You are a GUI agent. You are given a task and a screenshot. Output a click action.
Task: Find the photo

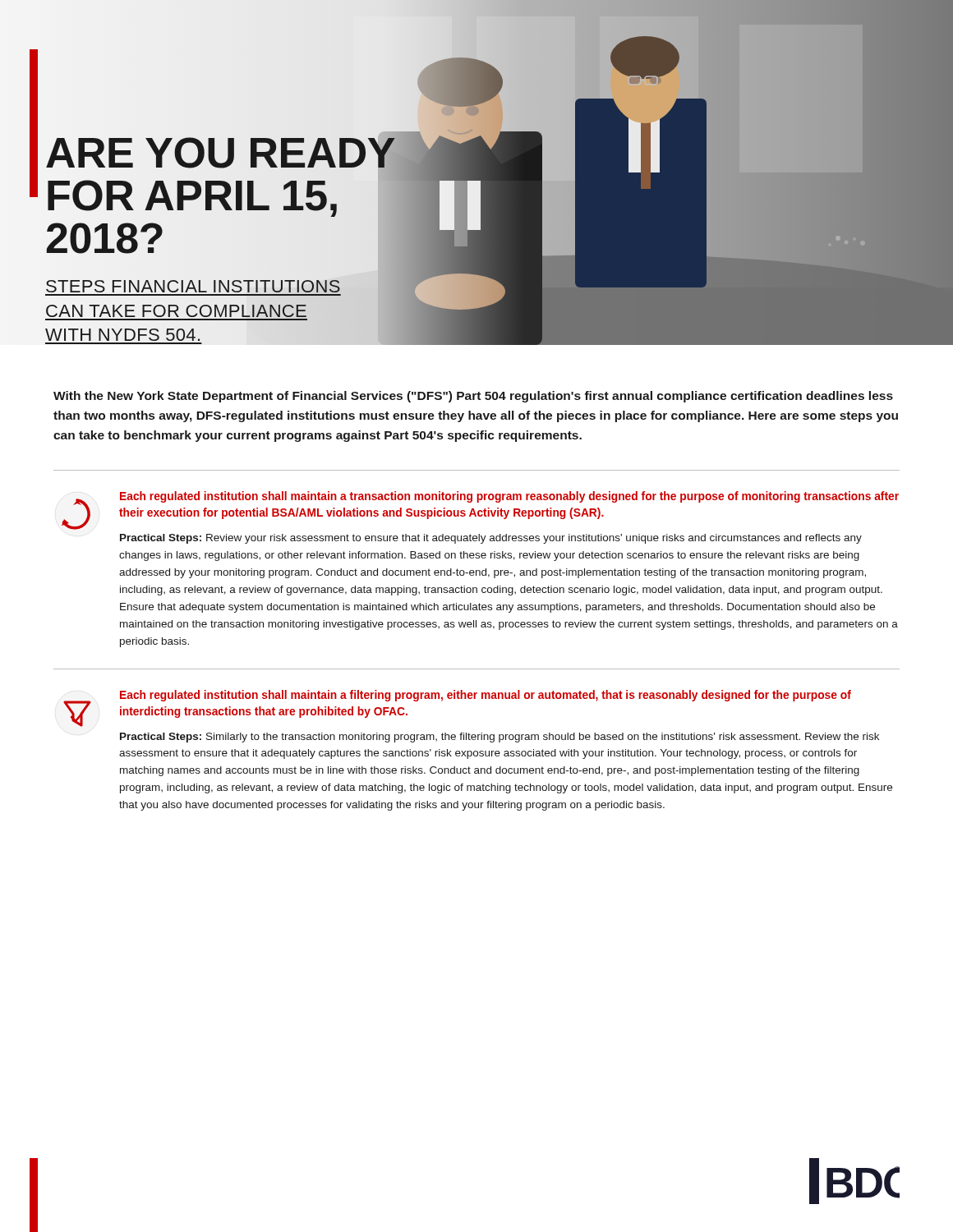[x=476, y=172]
